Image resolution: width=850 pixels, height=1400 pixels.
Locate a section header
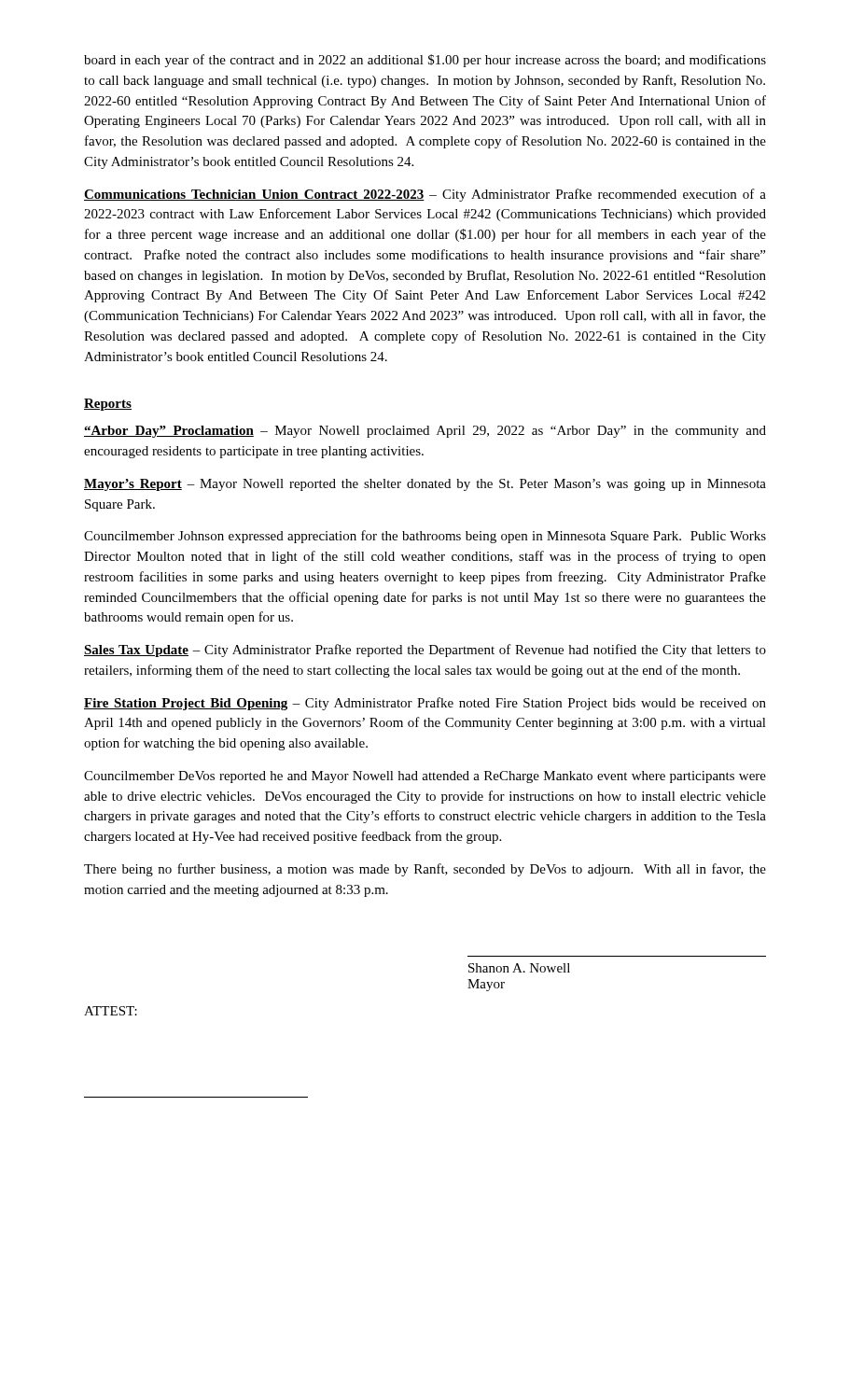click(108, 404)
